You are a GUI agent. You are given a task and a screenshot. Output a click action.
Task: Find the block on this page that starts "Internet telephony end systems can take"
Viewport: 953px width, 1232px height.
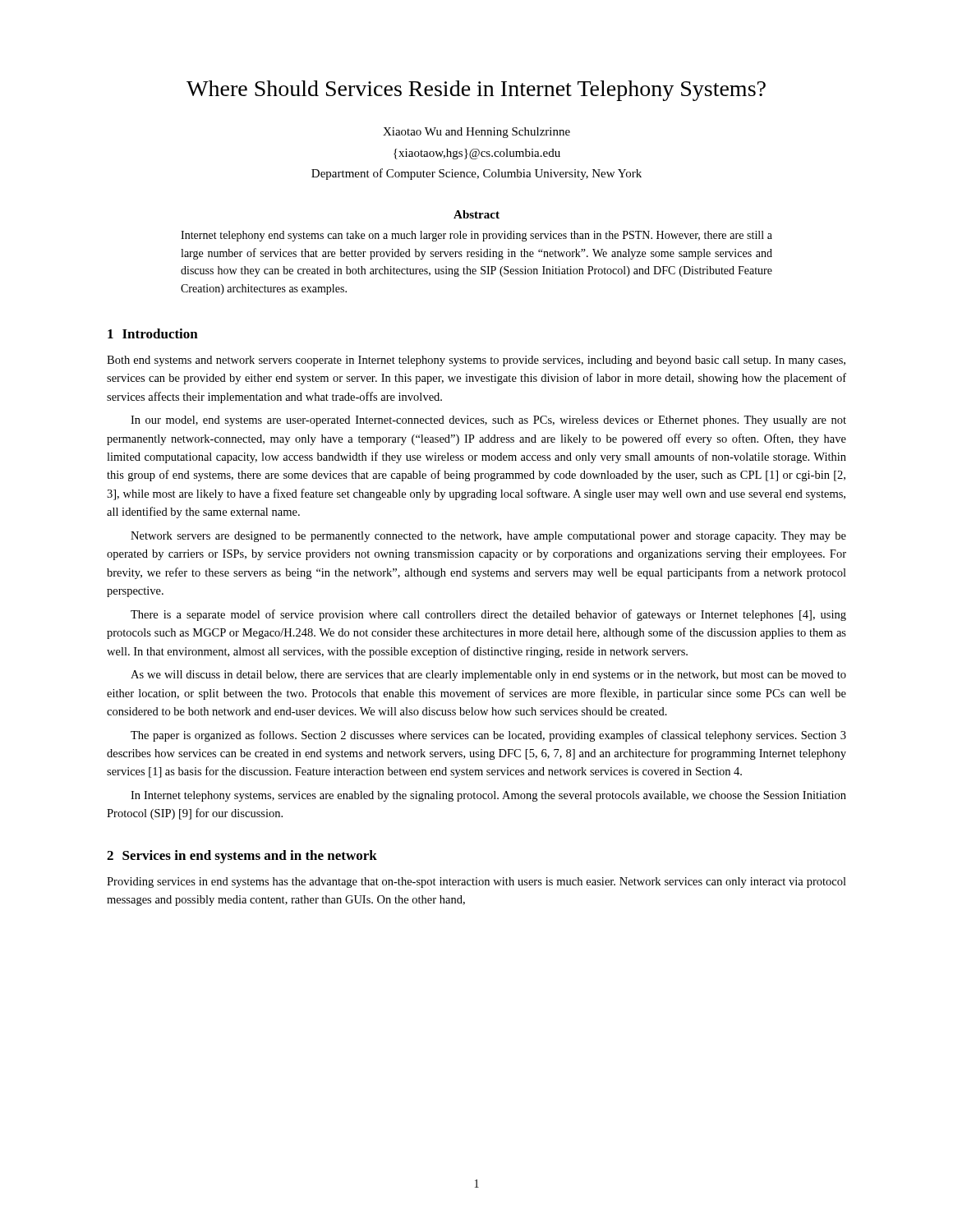(476, 262)
